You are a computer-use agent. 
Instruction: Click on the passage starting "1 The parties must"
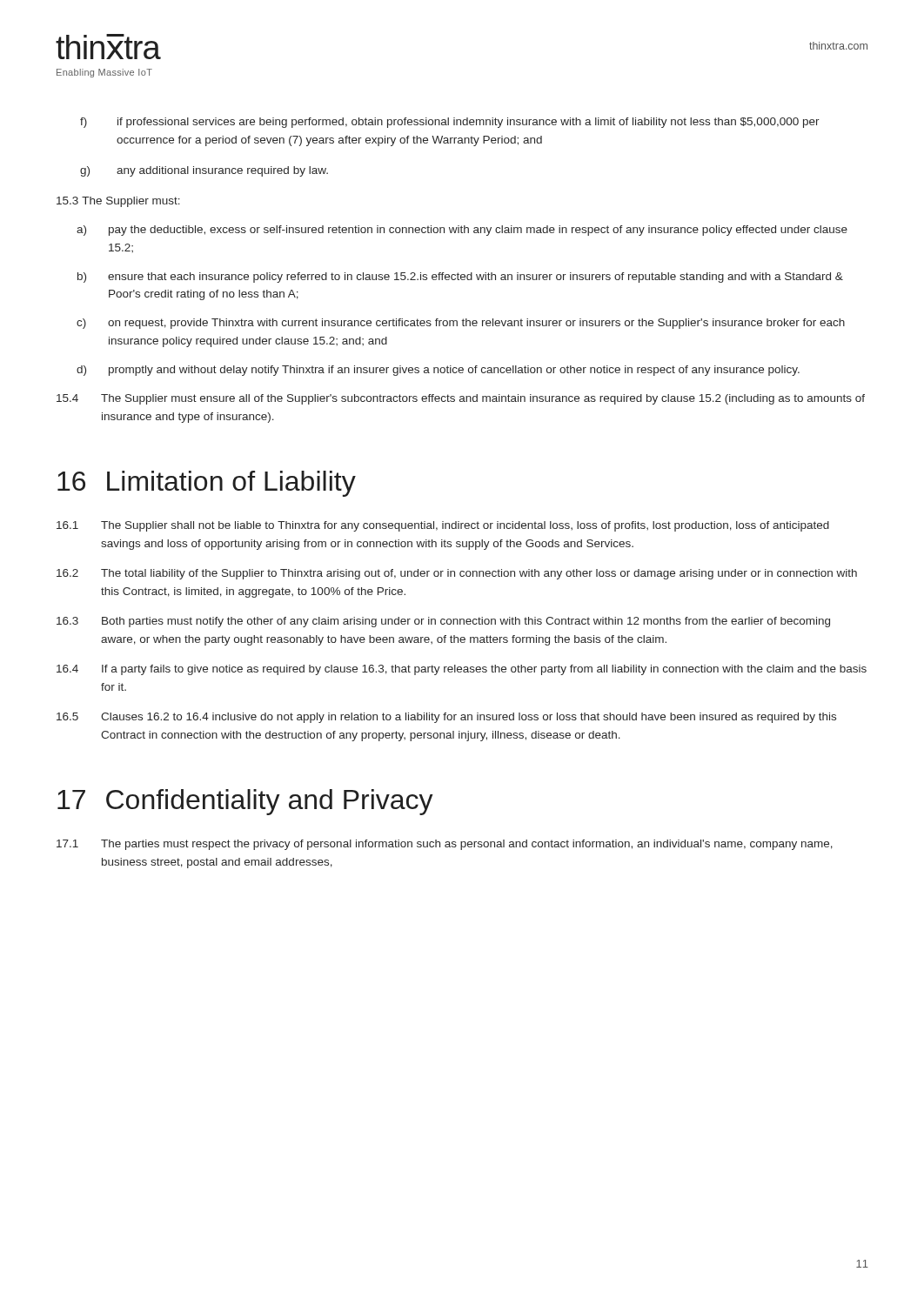[462, 853]
